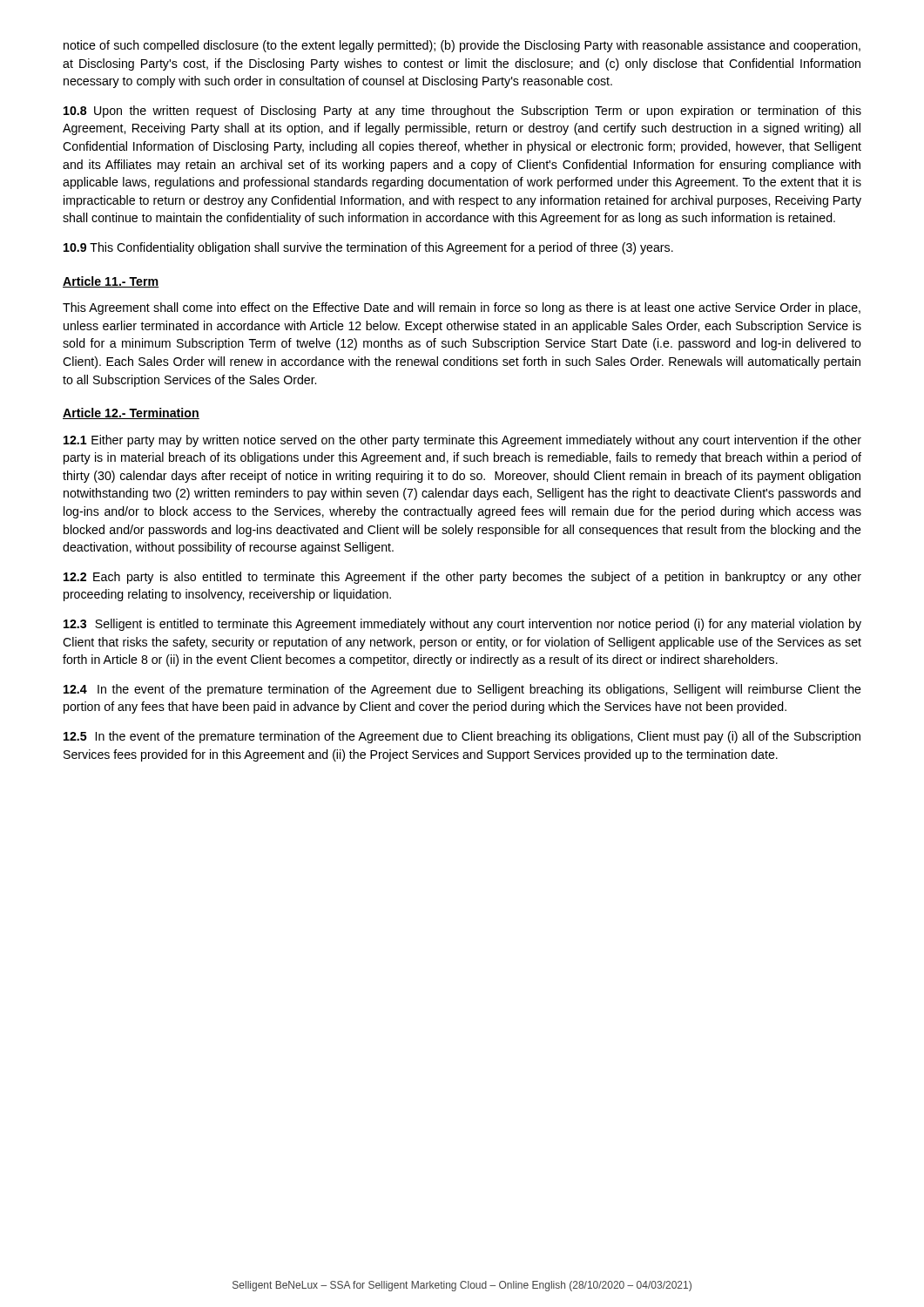Select the passage starting "2 Each party is also"
This screenshot has width=924, height=1307.
point(462,586)
